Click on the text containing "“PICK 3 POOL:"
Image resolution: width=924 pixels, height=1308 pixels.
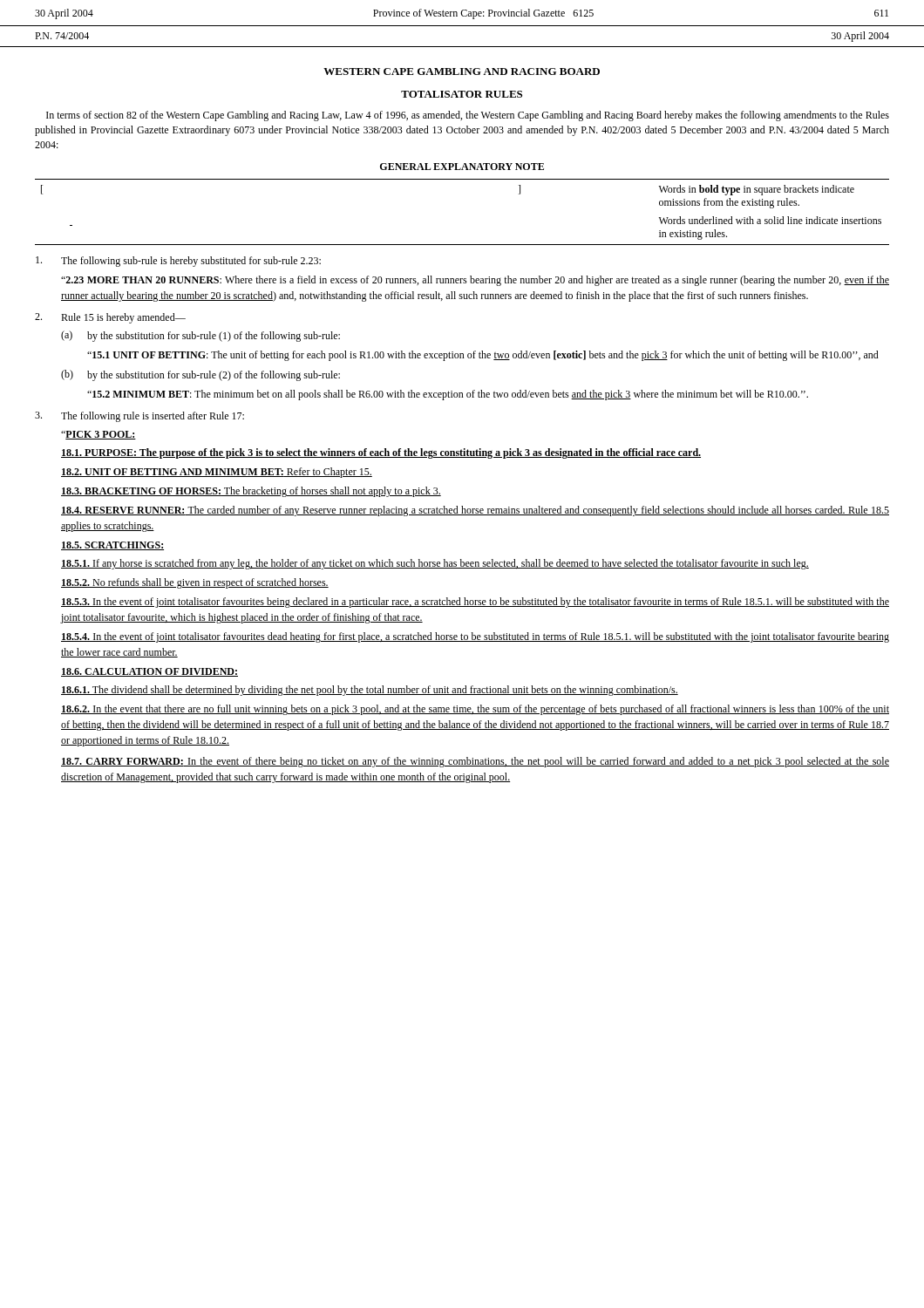click(98, 435)
